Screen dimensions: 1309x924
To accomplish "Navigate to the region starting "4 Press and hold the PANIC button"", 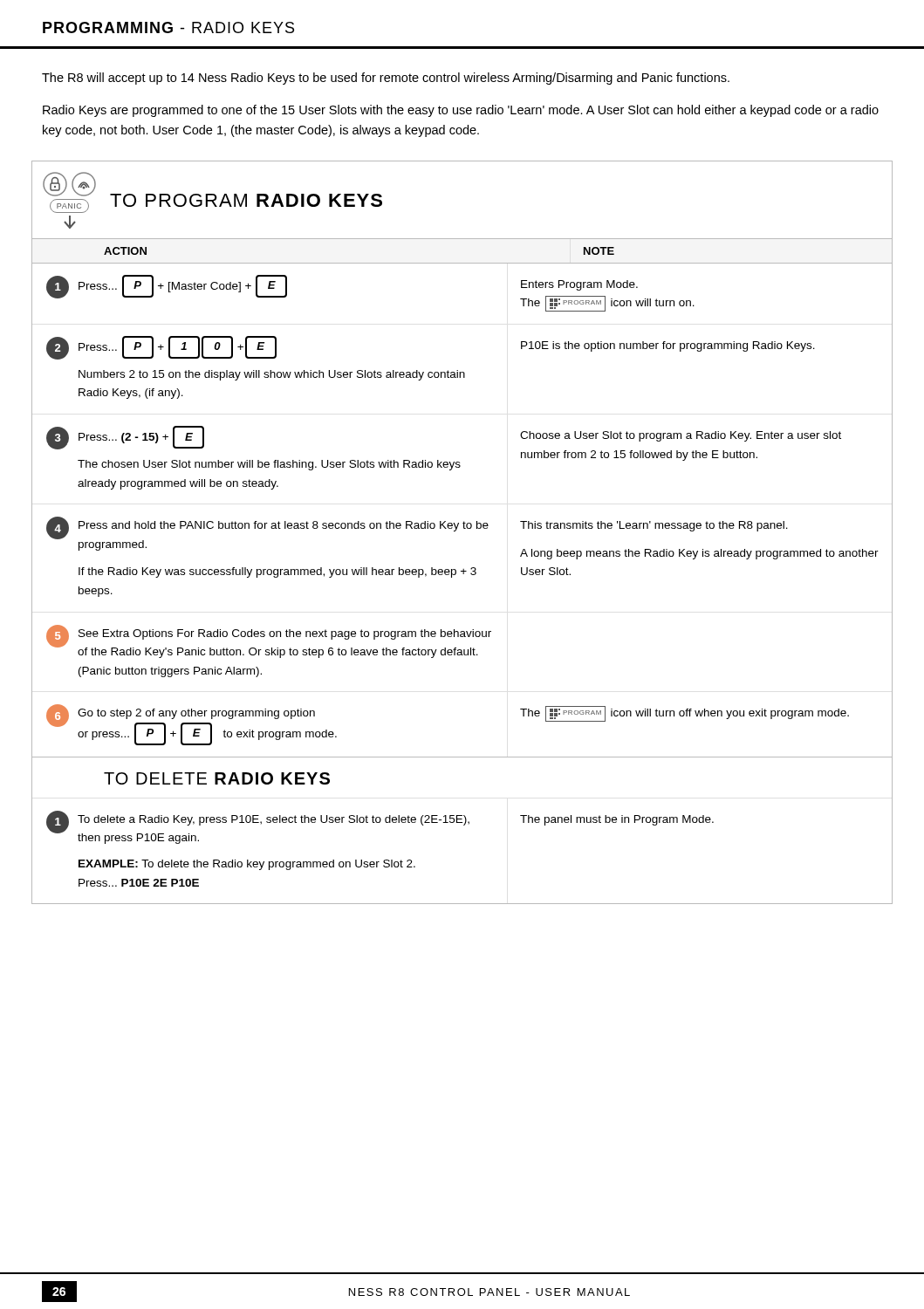I will coord(462,558).
